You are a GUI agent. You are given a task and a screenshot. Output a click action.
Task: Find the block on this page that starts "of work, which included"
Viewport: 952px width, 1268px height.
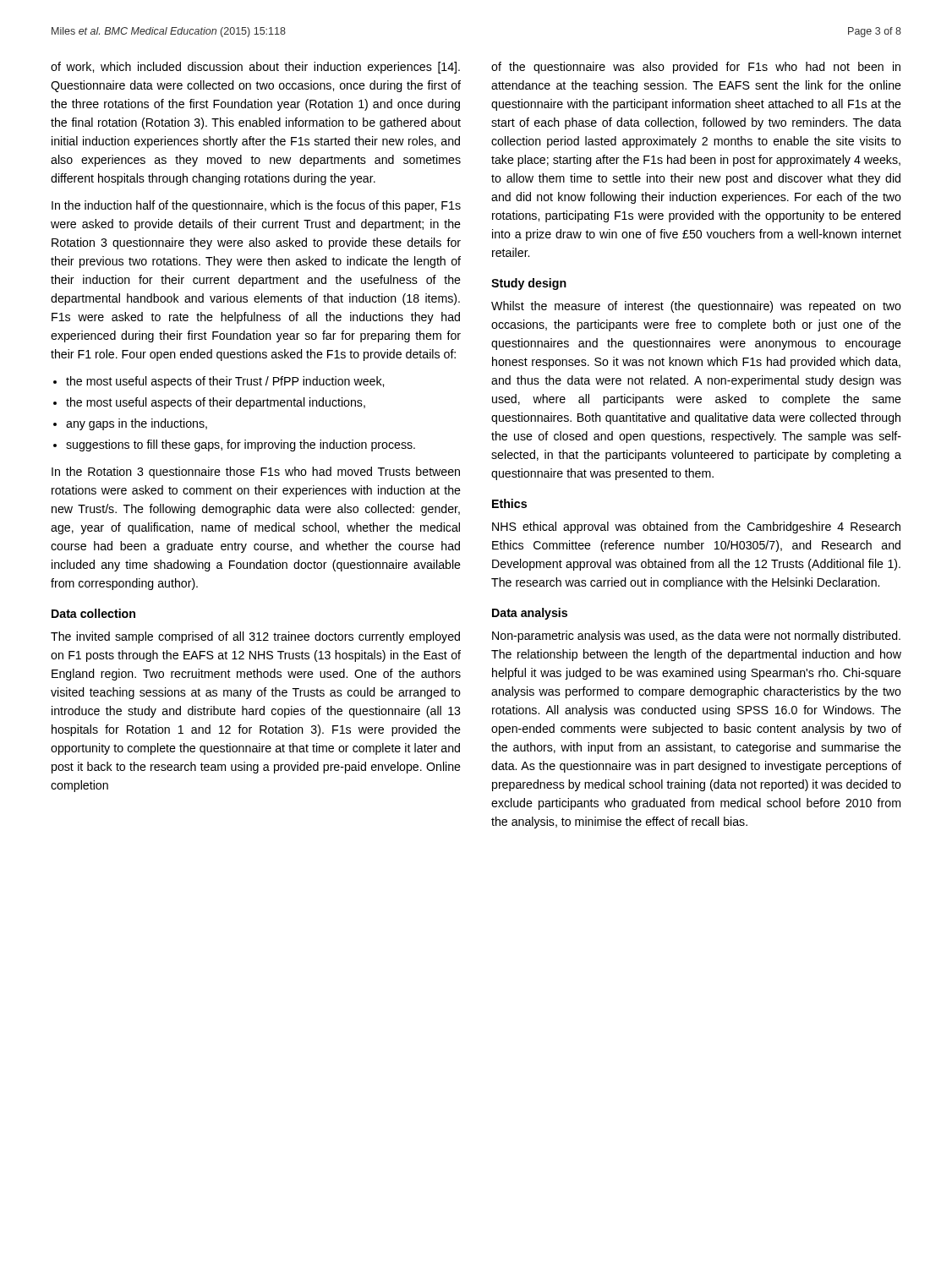[x=256, y=123]
